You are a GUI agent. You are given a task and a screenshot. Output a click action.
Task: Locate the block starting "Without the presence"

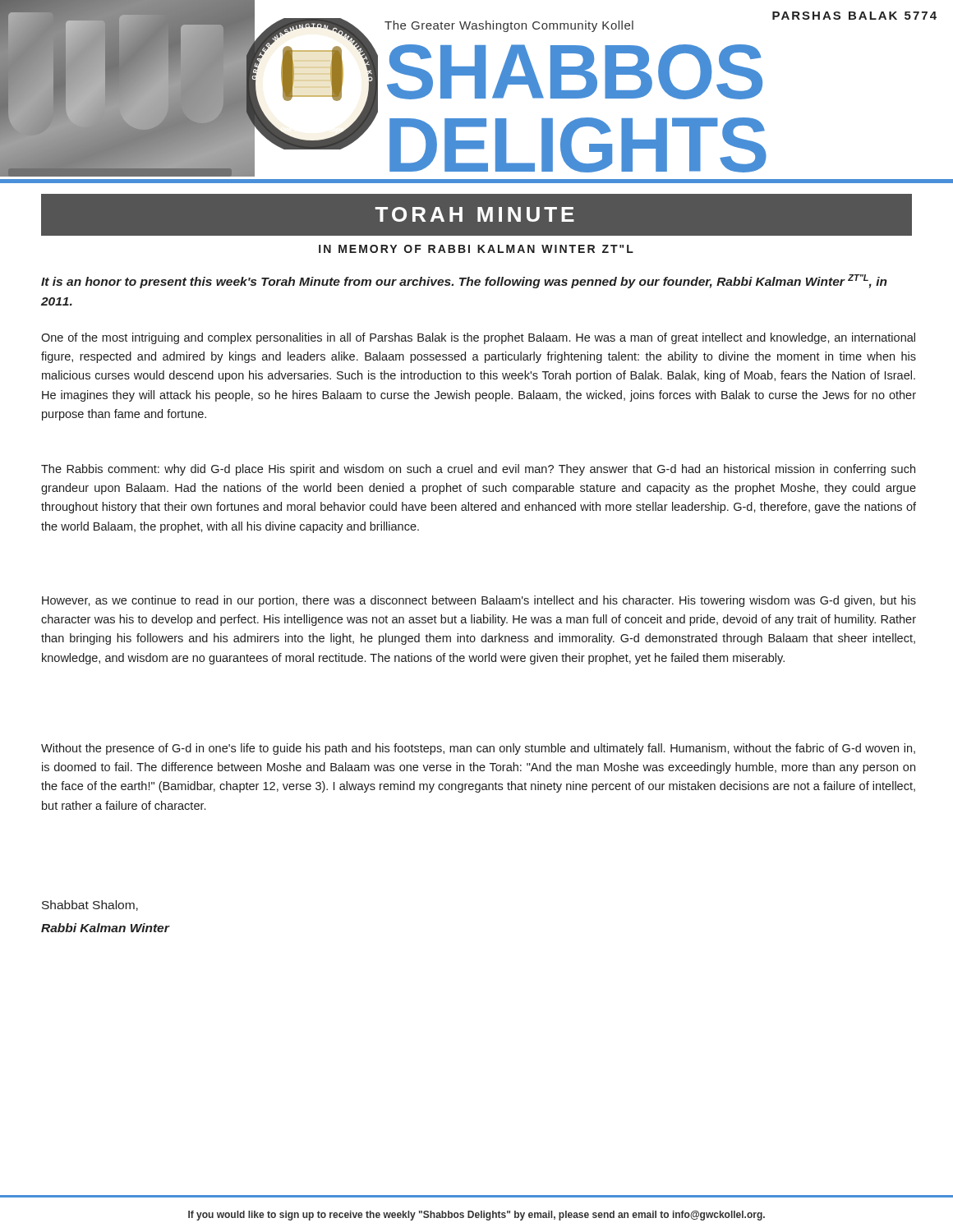[479, 777]
